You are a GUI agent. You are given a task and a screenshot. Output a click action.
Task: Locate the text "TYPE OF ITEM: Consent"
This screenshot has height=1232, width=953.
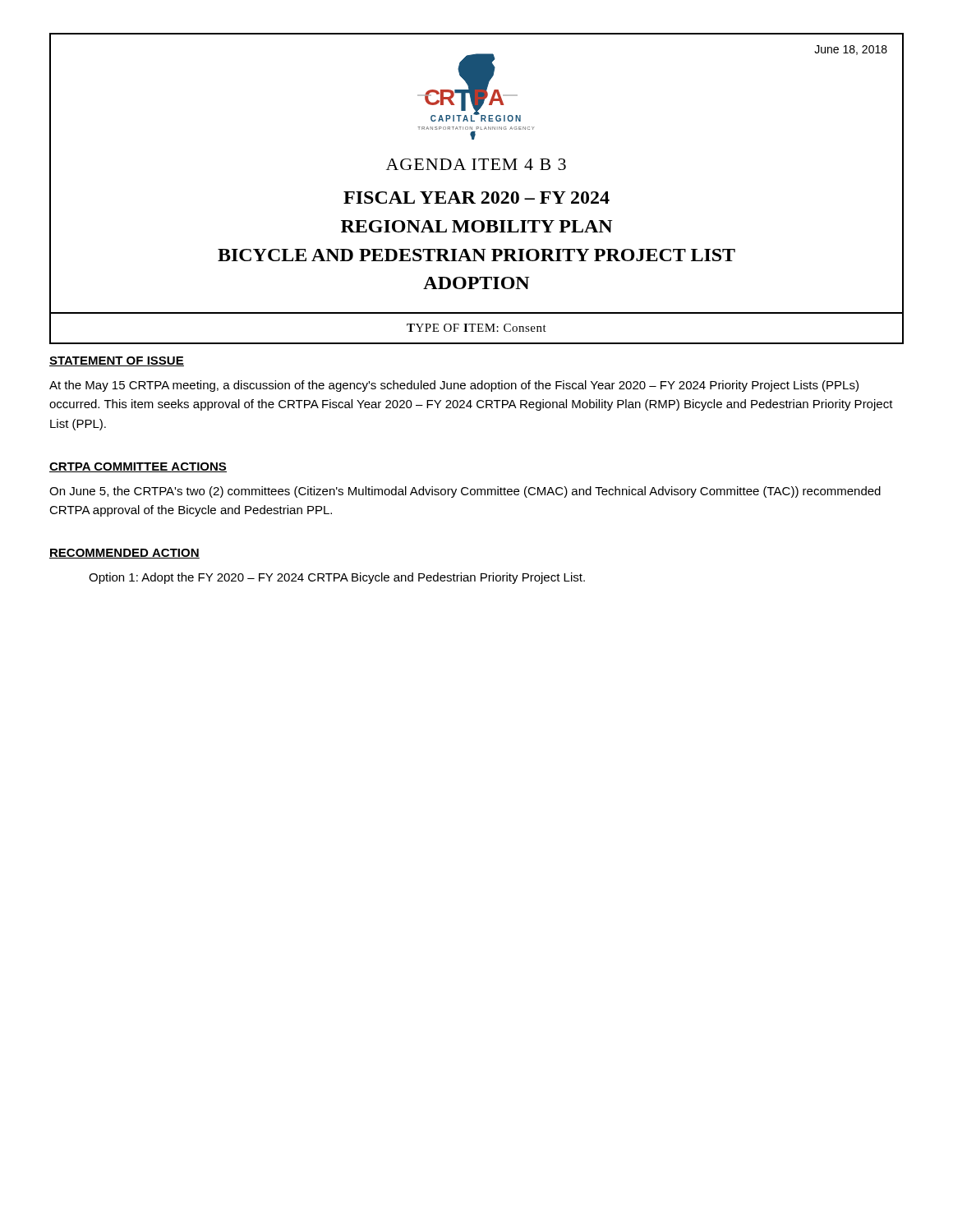(476, 328)
